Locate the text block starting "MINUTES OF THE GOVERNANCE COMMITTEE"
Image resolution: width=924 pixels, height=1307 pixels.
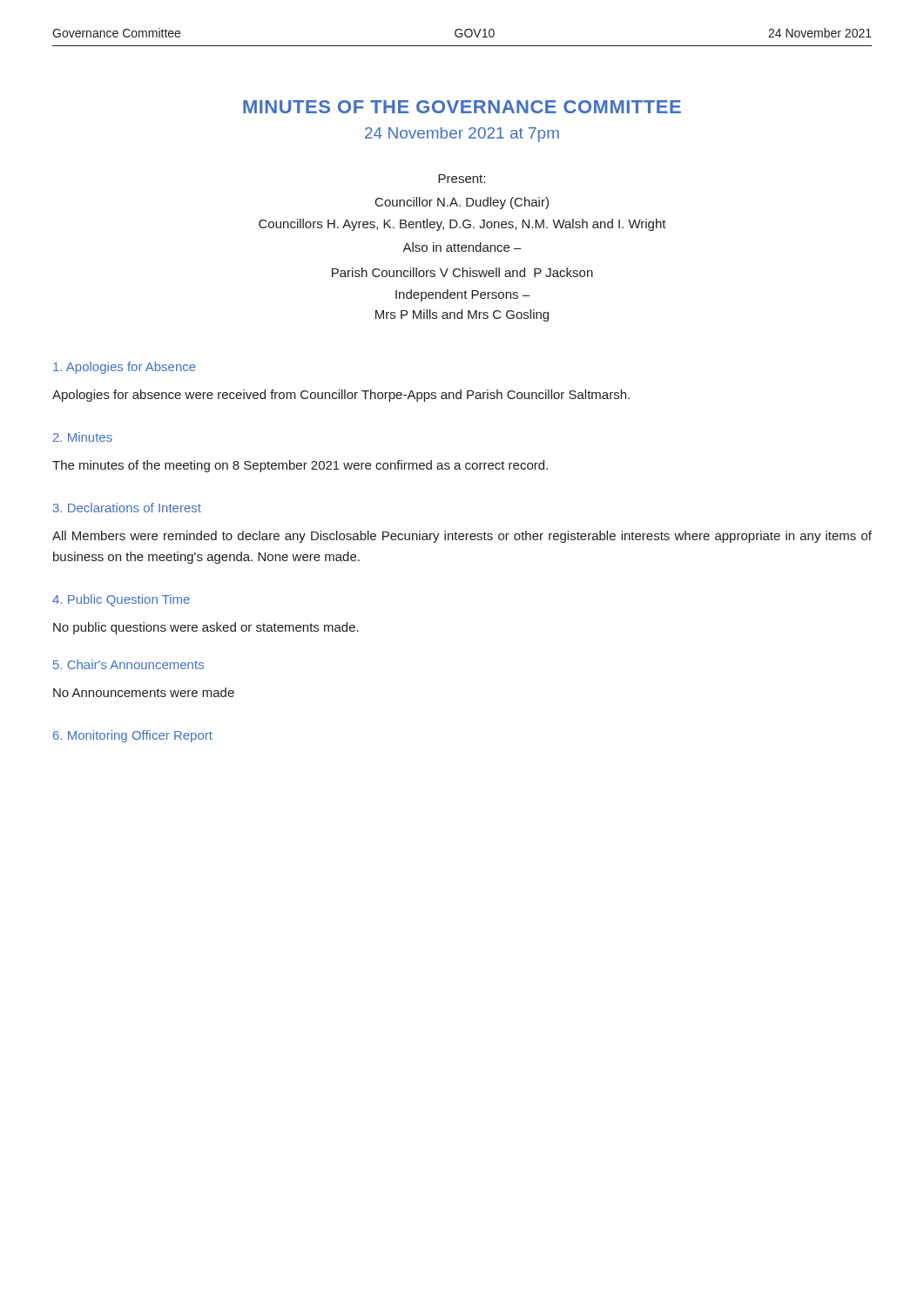point(462,107)
